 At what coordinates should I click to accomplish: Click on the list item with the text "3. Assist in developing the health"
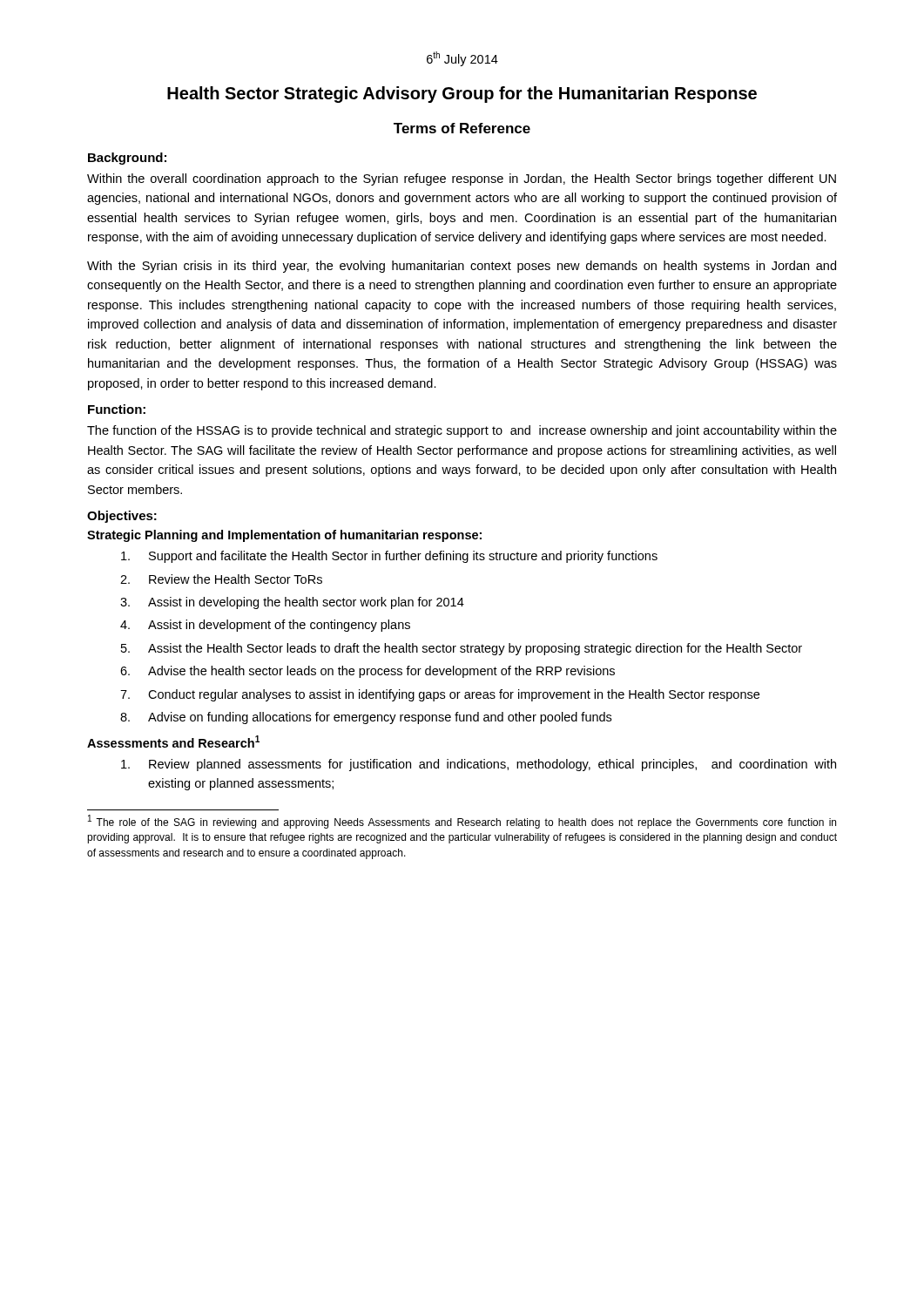point(475,602)
